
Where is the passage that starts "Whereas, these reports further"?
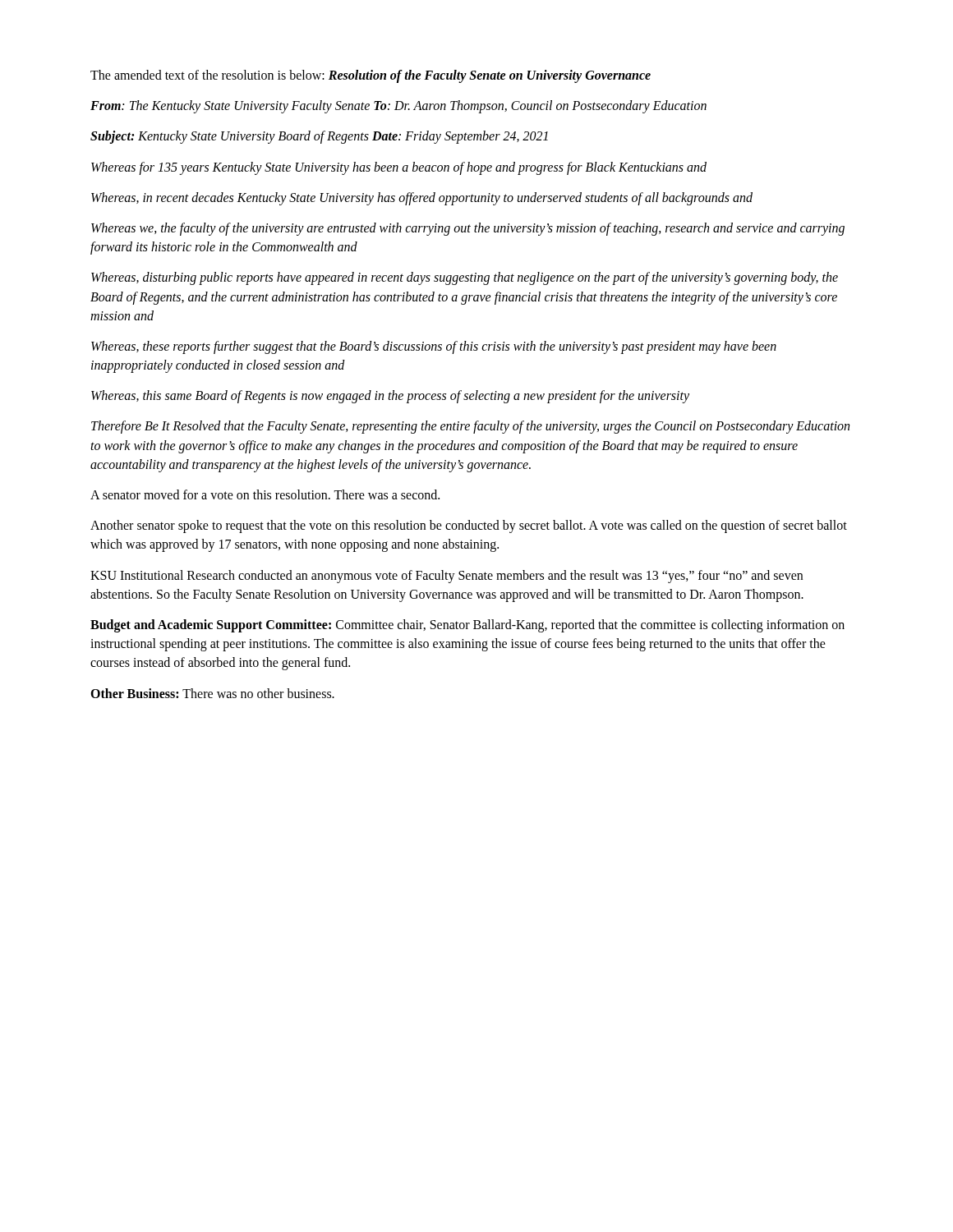point(472,356)
